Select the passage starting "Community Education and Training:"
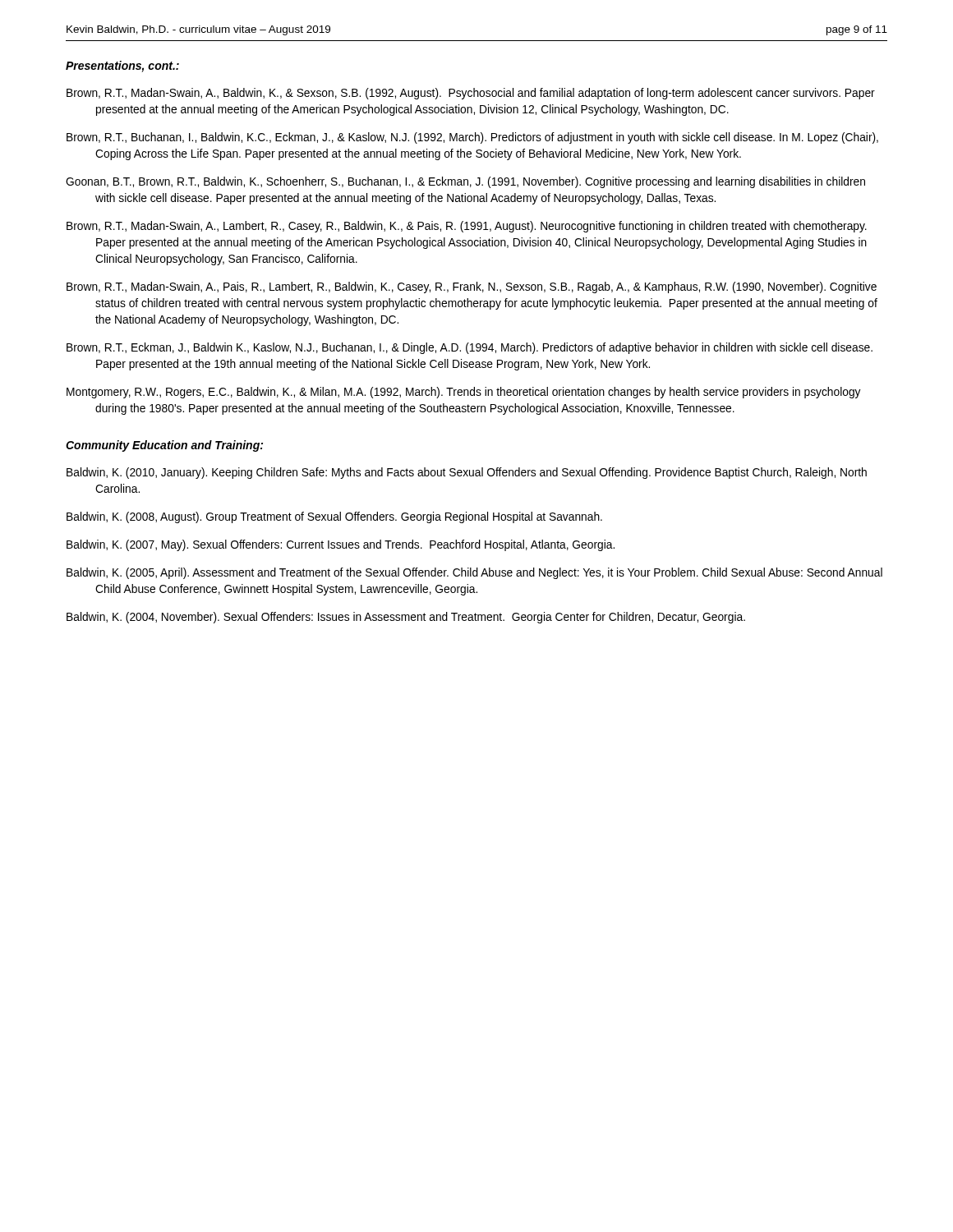This screenshot has height=1232, width=953. 165,445
